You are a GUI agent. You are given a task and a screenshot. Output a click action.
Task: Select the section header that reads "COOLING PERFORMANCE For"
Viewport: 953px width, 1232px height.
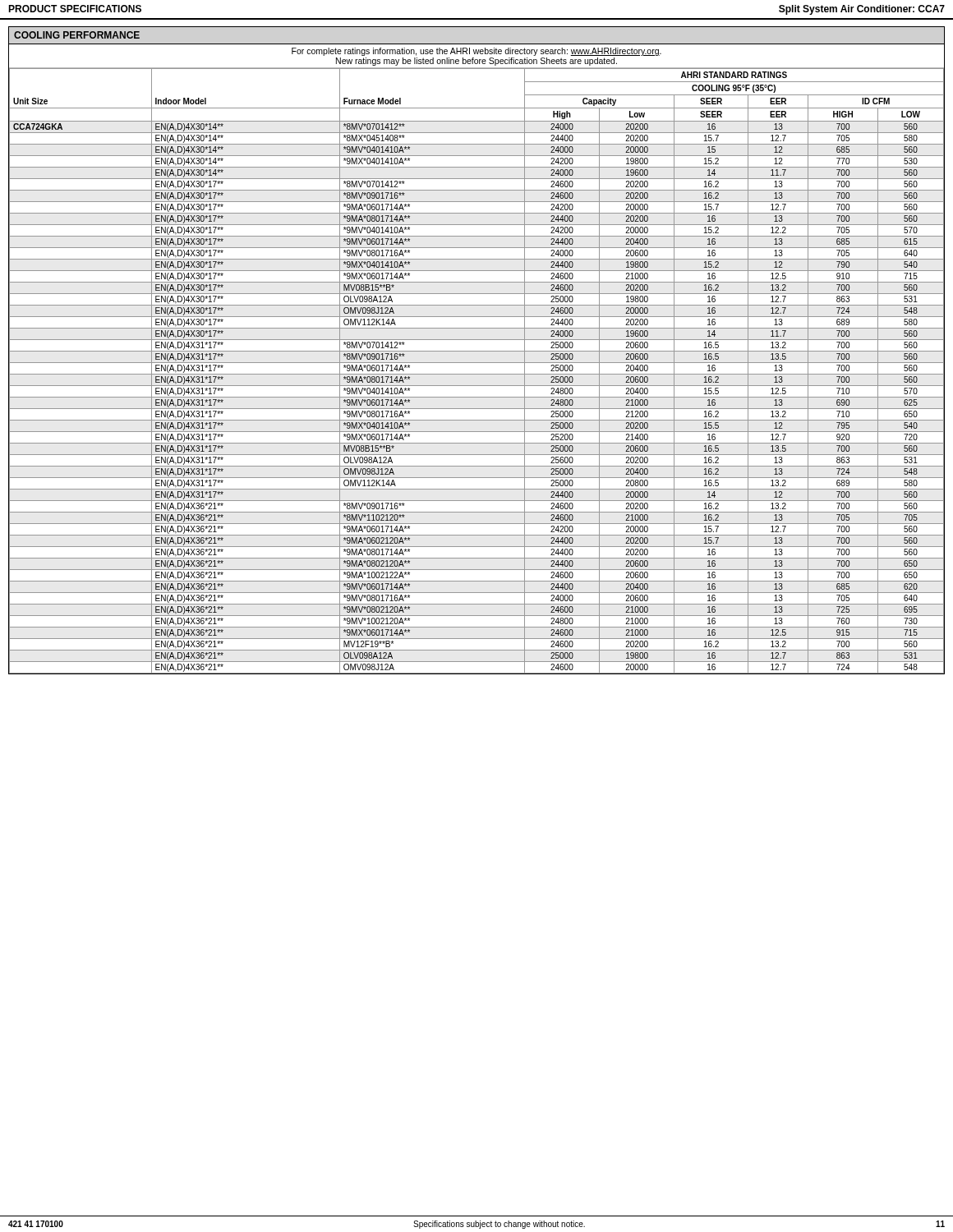476,350
